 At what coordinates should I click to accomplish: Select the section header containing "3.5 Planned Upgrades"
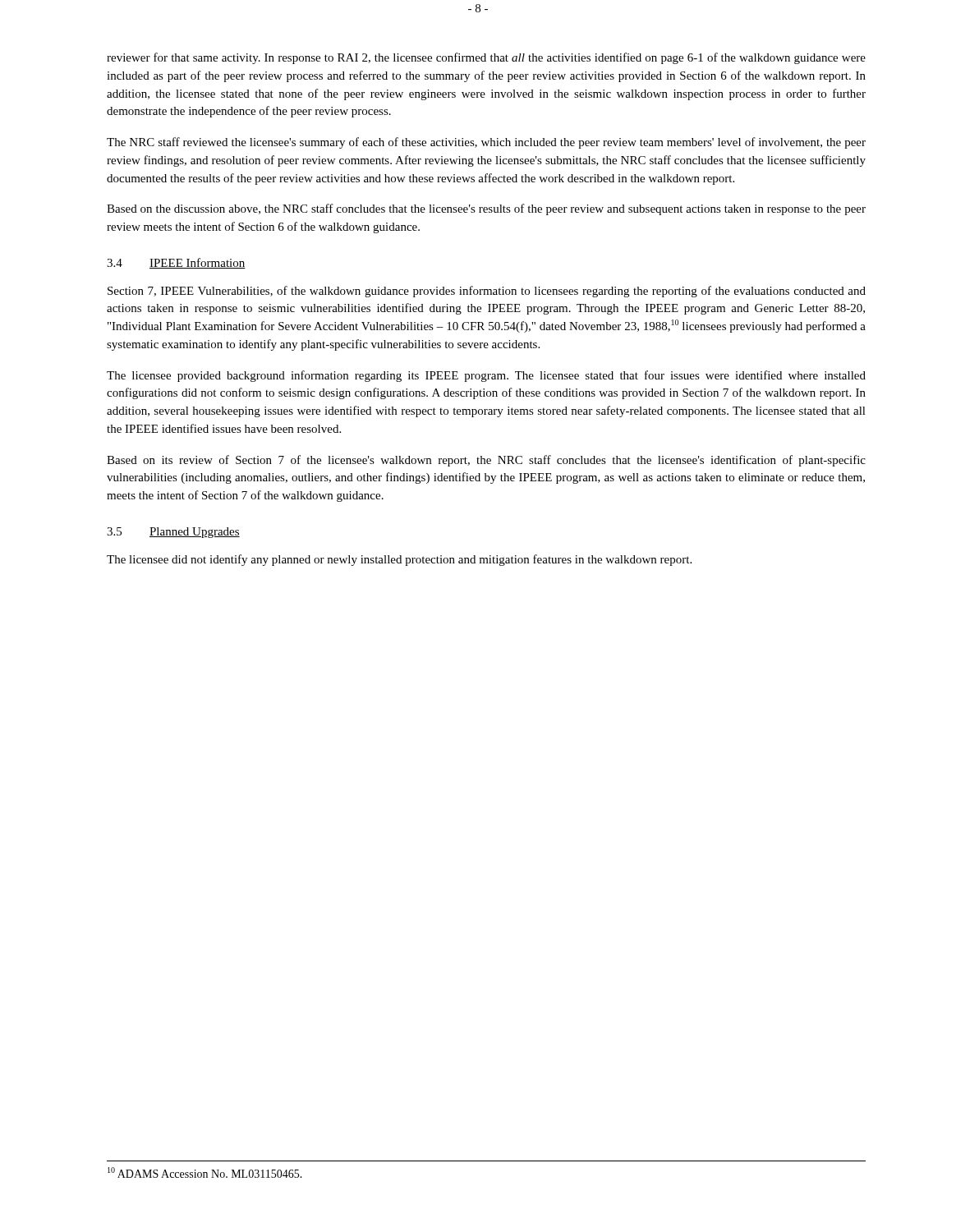(173, 532)
